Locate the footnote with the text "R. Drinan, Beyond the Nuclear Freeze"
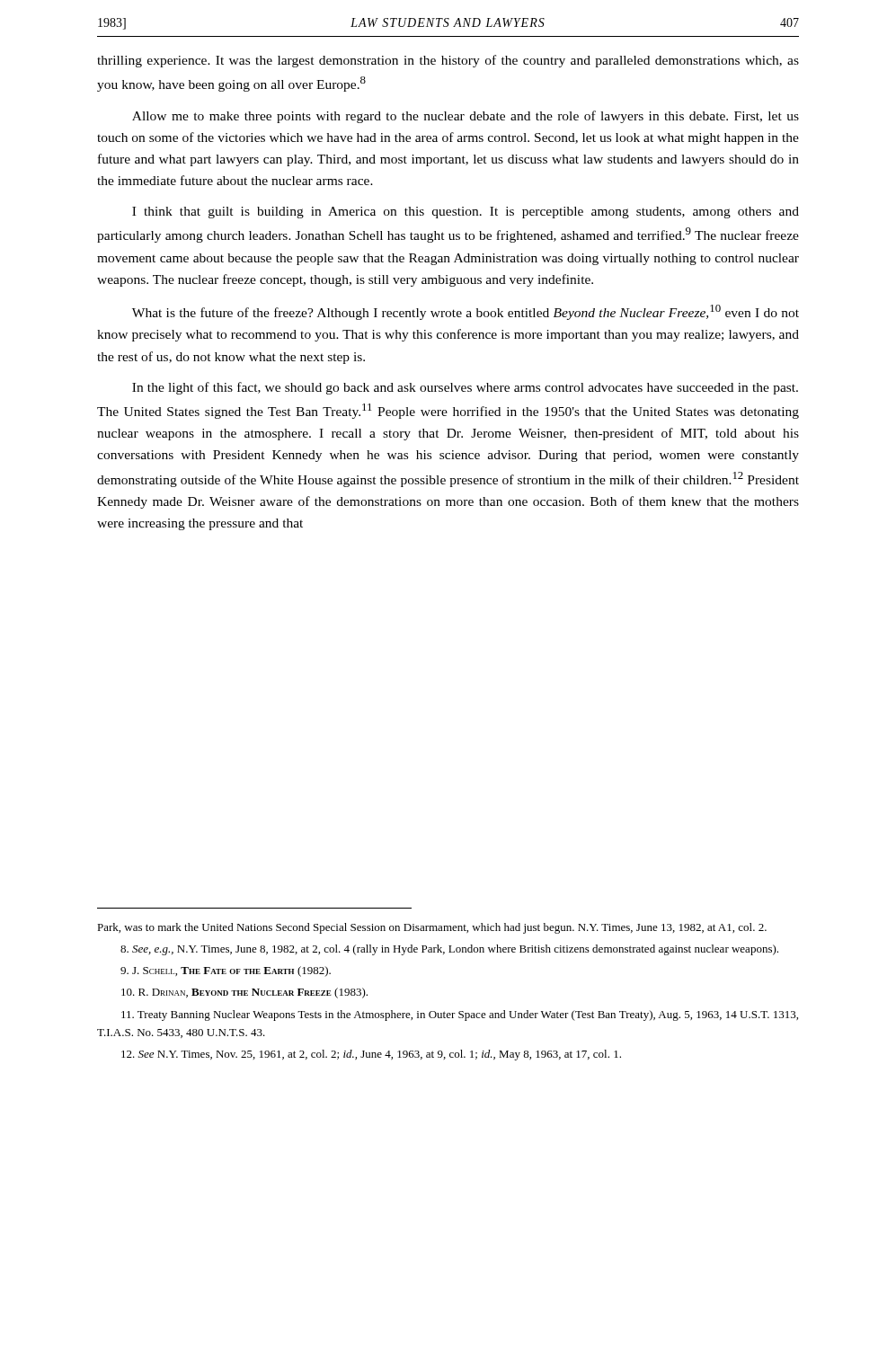The width and height of the screenshot is (896, 1348). 244,993
